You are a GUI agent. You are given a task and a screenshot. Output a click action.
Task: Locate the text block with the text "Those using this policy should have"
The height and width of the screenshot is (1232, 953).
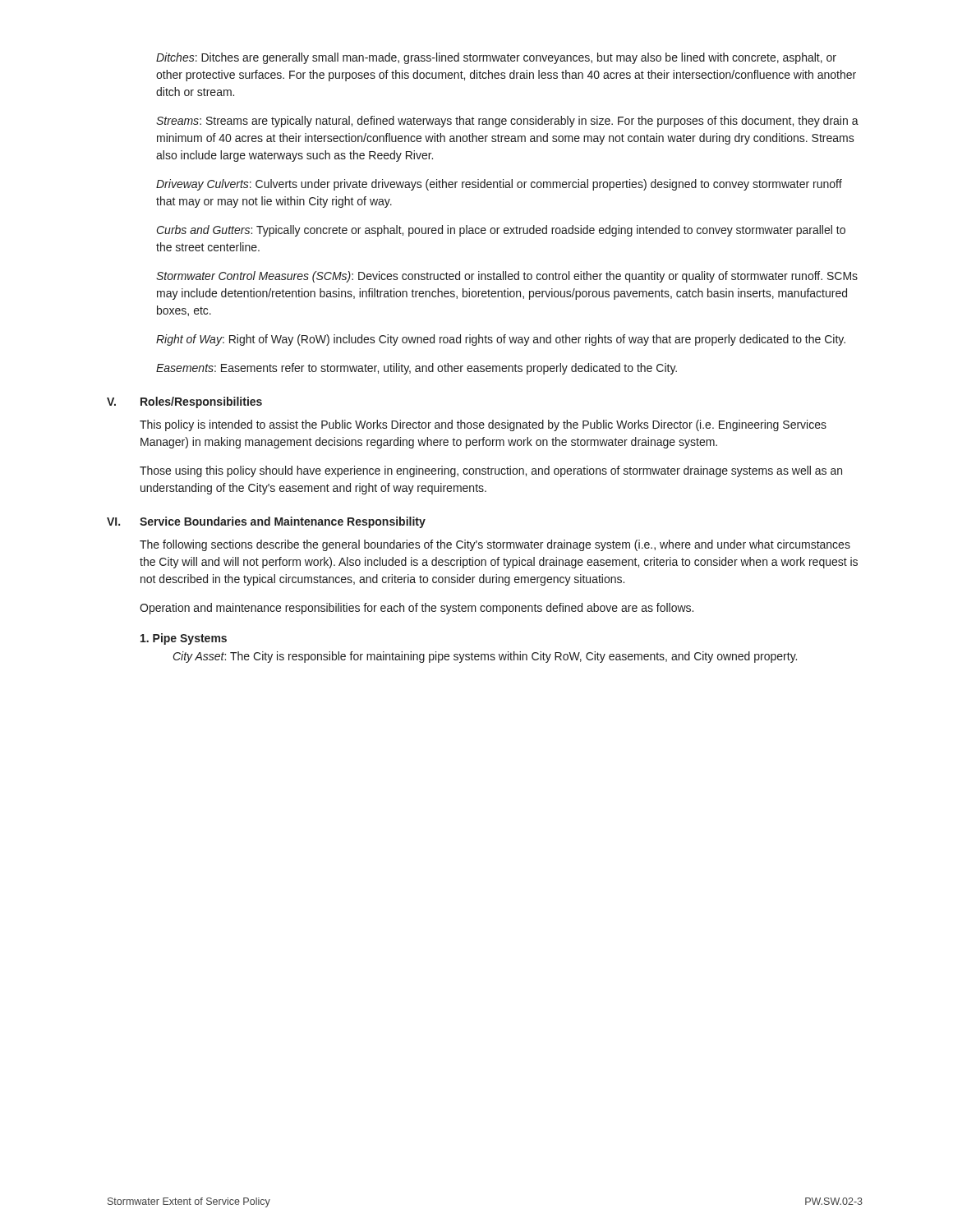[491, 479]
